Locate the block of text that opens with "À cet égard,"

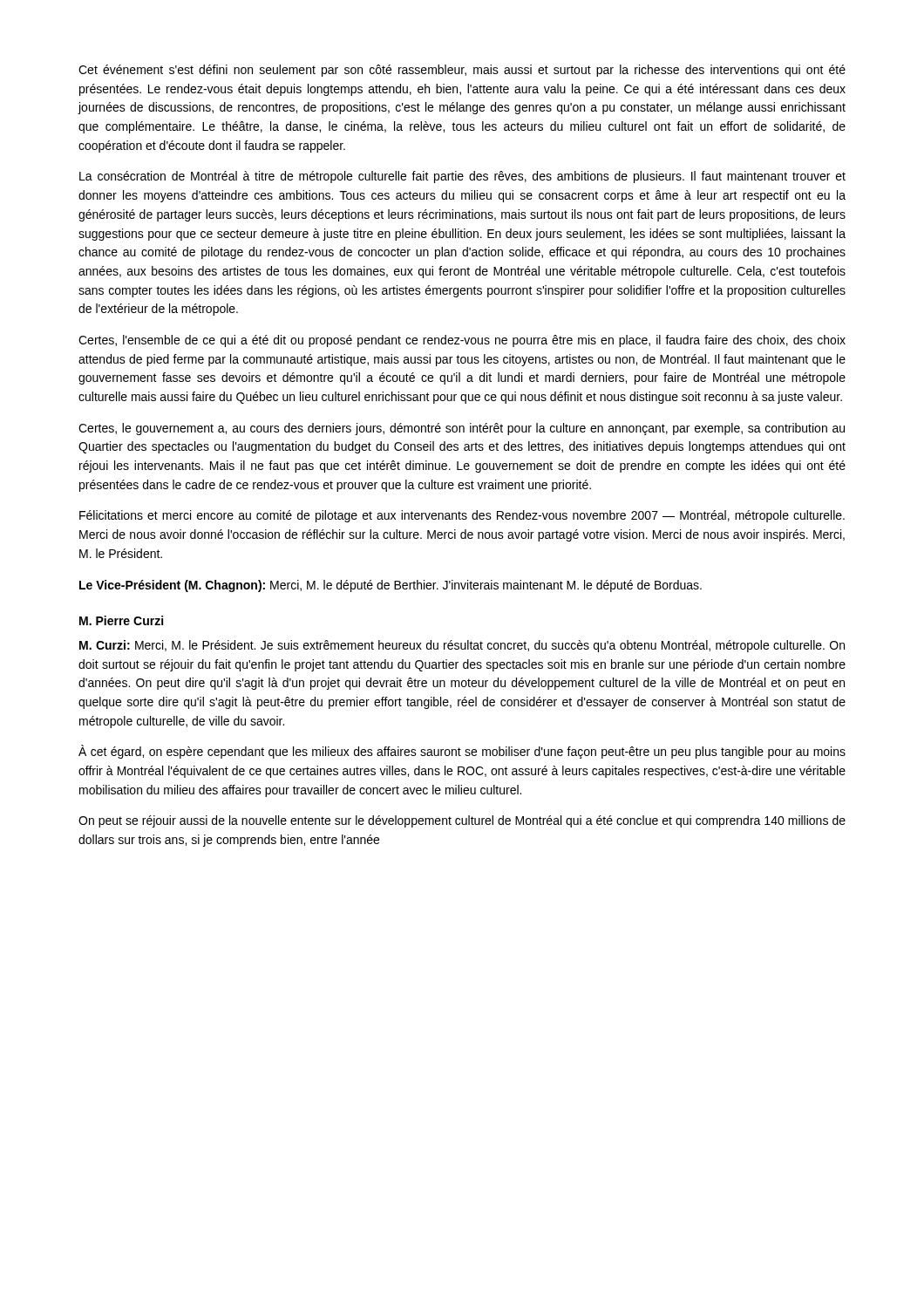point(462,772)
